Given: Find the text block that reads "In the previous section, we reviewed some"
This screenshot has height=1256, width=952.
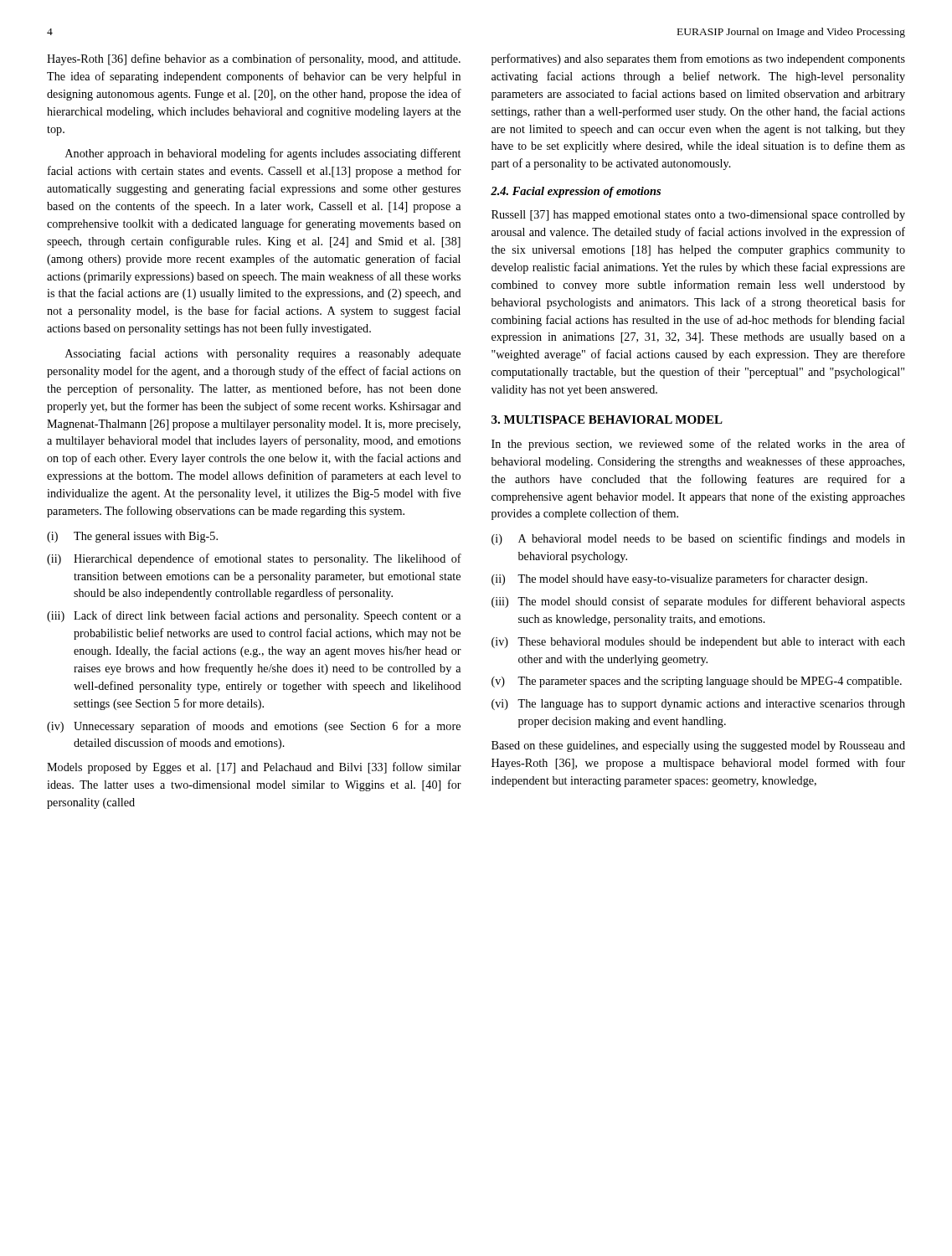Looking at the screenshot, I should pyautogui.click(x=698, y=479).
